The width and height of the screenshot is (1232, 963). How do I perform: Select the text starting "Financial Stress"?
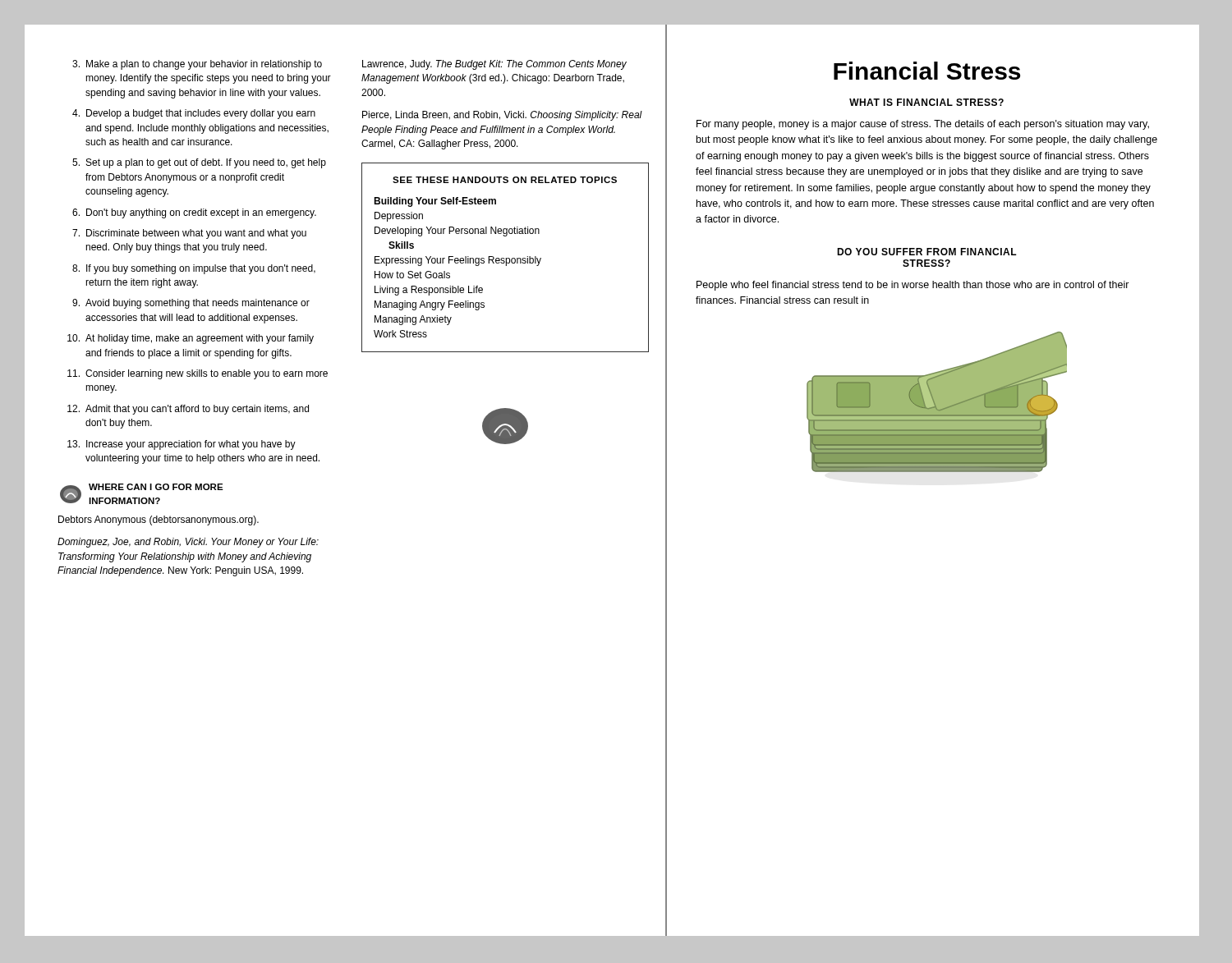click(x=927, y=71)
